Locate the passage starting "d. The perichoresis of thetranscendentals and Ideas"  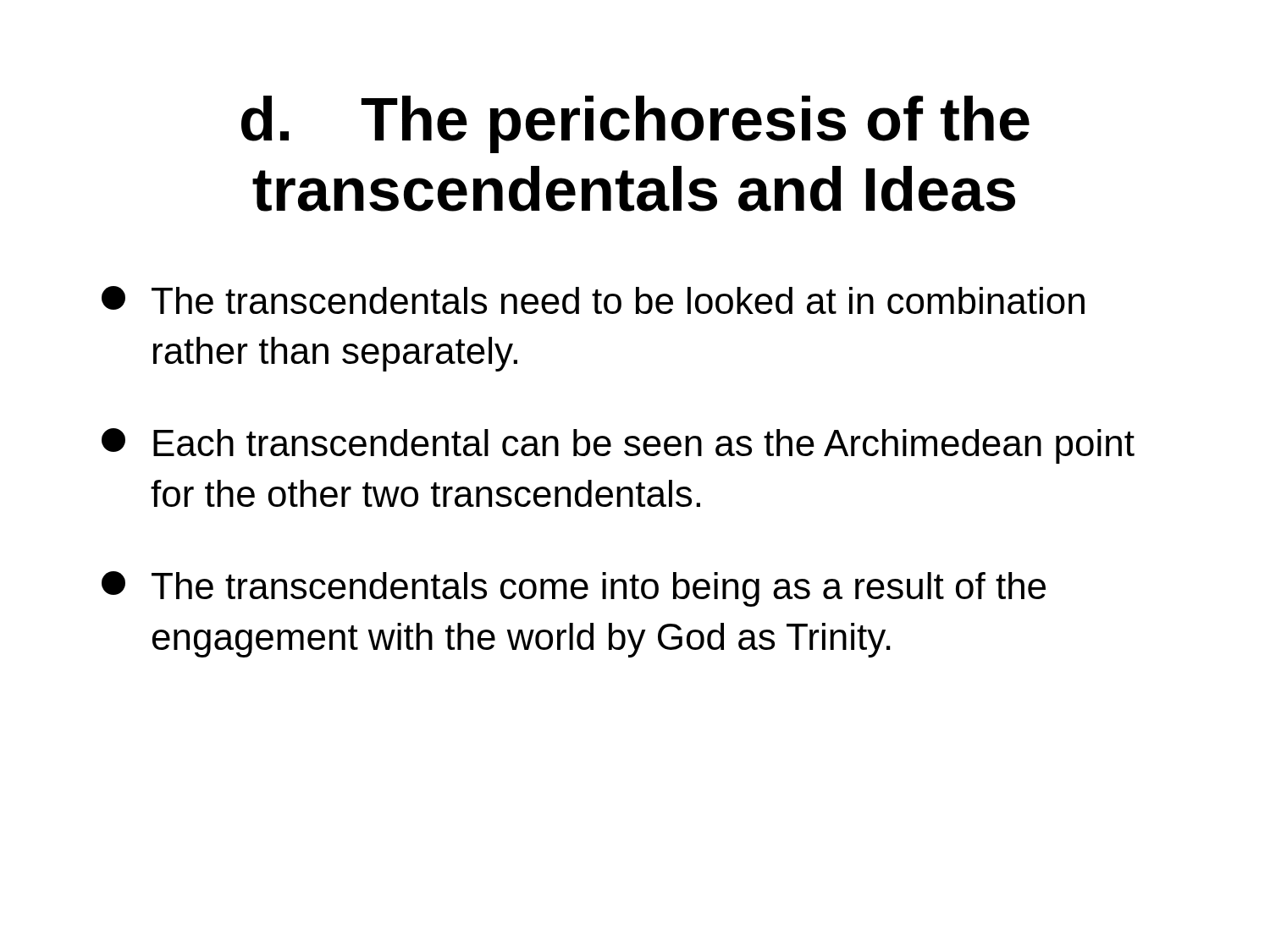coord(635,155)
